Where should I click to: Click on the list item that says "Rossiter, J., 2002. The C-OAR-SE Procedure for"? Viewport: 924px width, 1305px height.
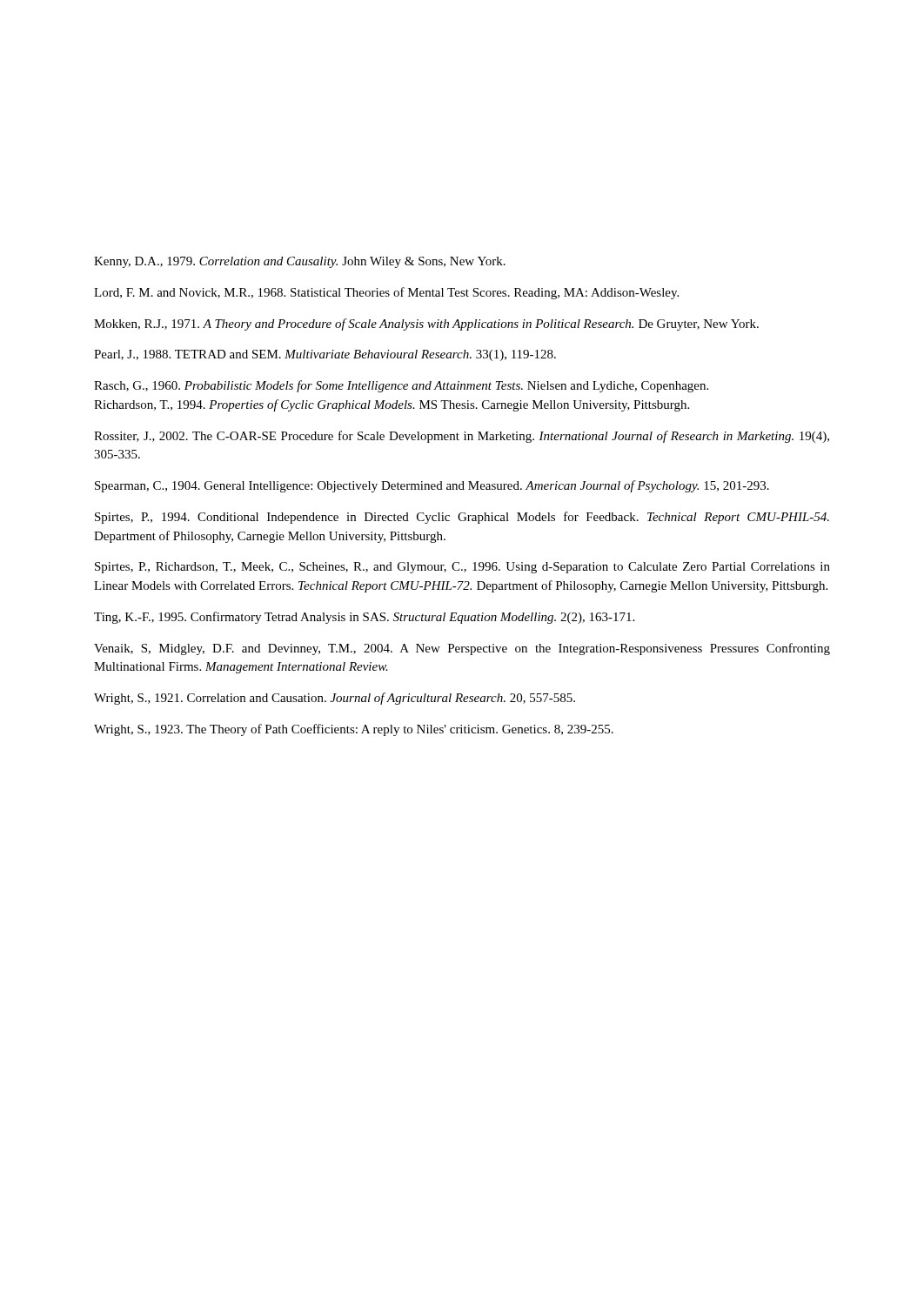pyautogui.click(x=462, y=445)
